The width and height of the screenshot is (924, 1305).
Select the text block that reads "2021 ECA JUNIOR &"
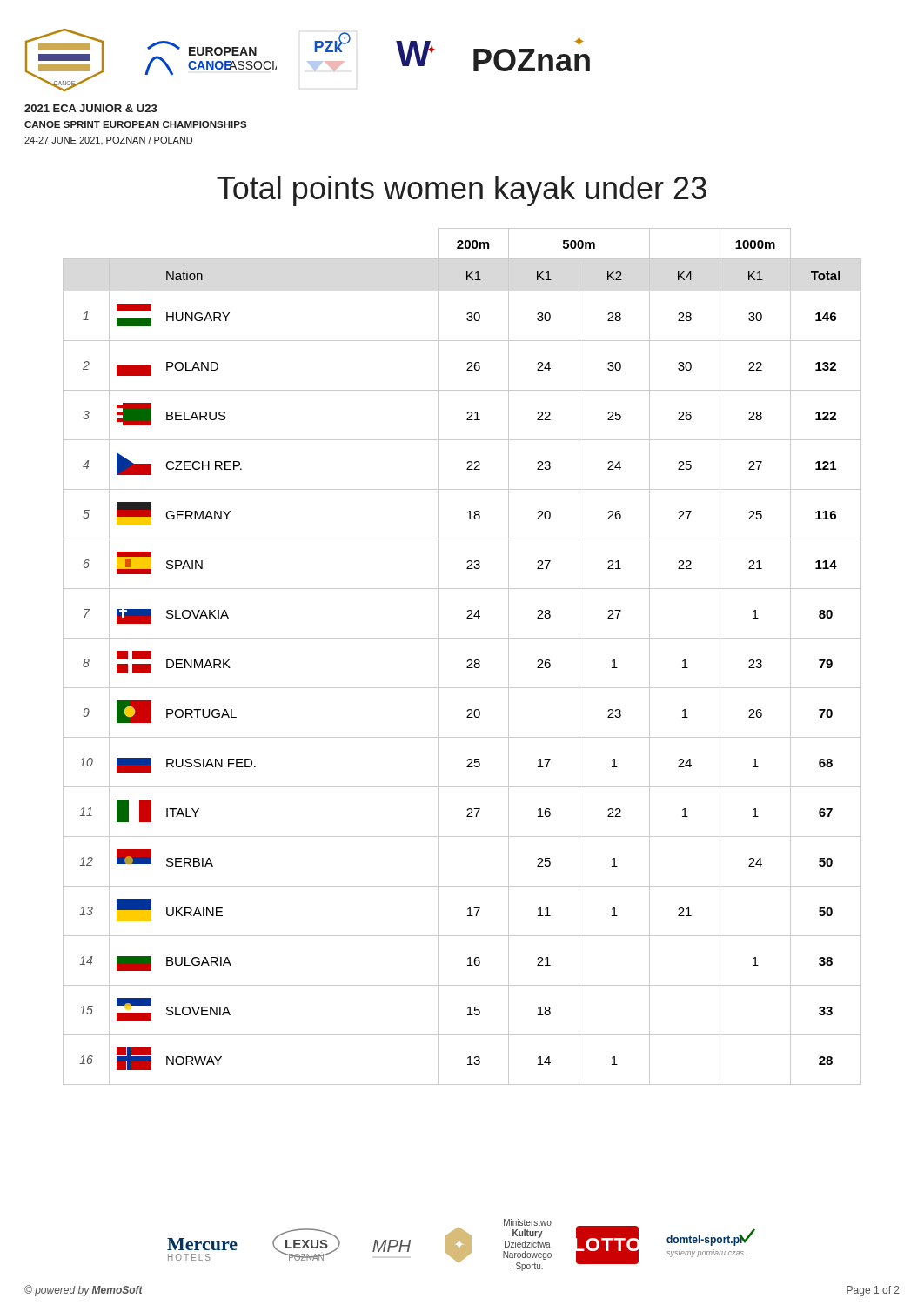click(x=136, y=124)
